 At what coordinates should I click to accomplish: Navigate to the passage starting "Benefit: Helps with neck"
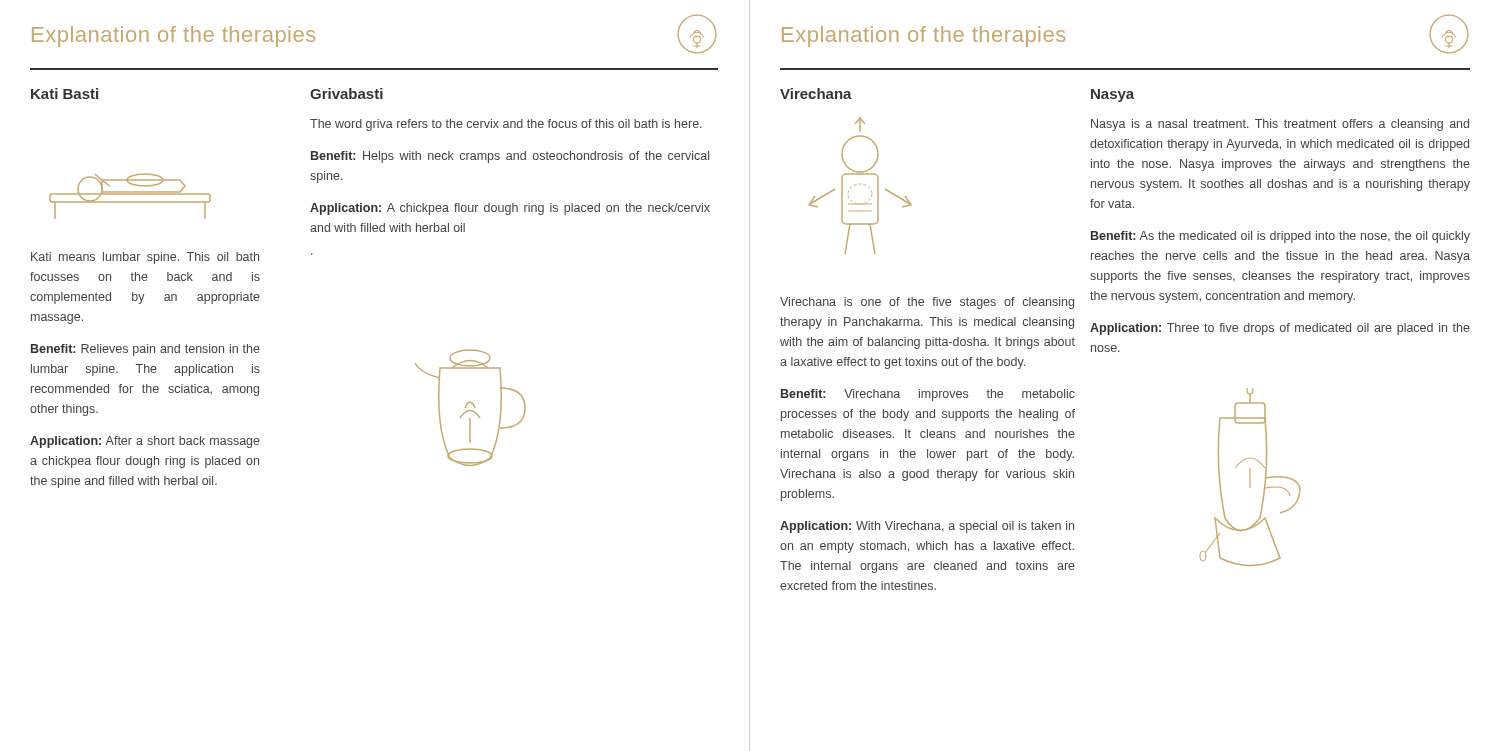click(x=510, y=166)
